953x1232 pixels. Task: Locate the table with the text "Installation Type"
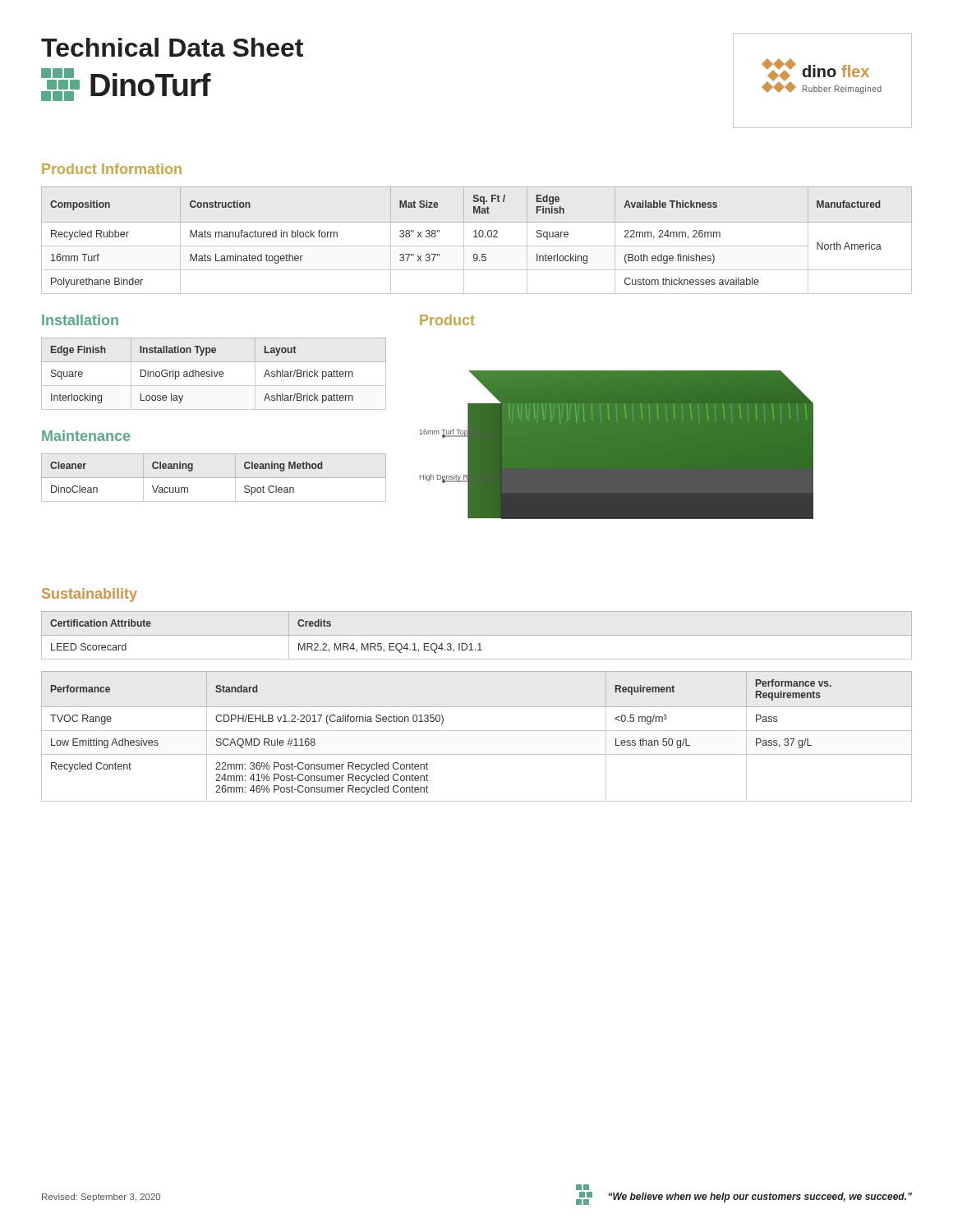pyautogui.click(x=214, y=374)
